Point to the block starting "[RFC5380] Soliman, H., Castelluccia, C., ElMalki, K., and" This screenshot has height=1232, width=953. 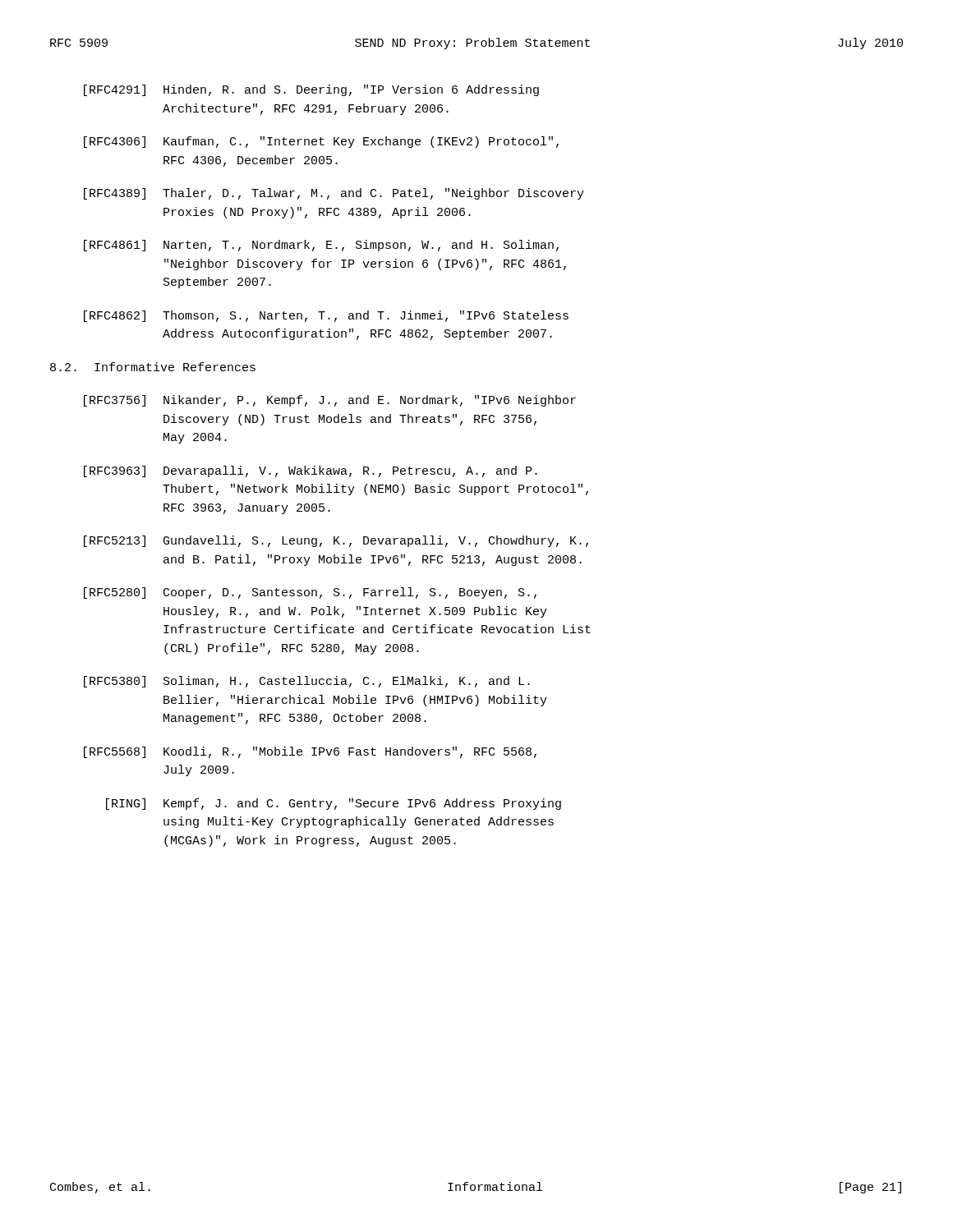[x=476, y=701]
